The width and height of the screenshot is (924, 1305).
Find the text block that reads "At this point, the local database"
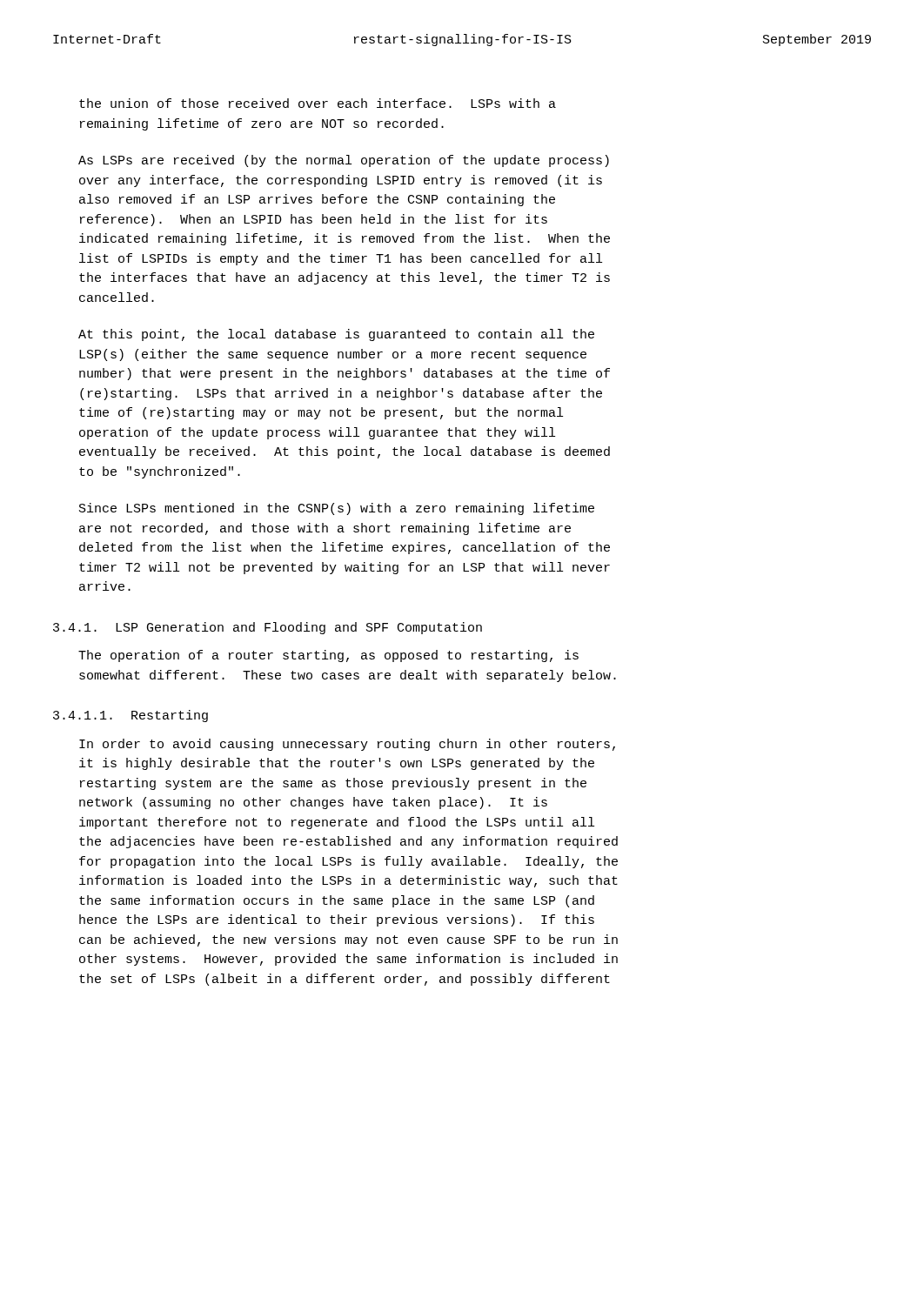[345, 404]
